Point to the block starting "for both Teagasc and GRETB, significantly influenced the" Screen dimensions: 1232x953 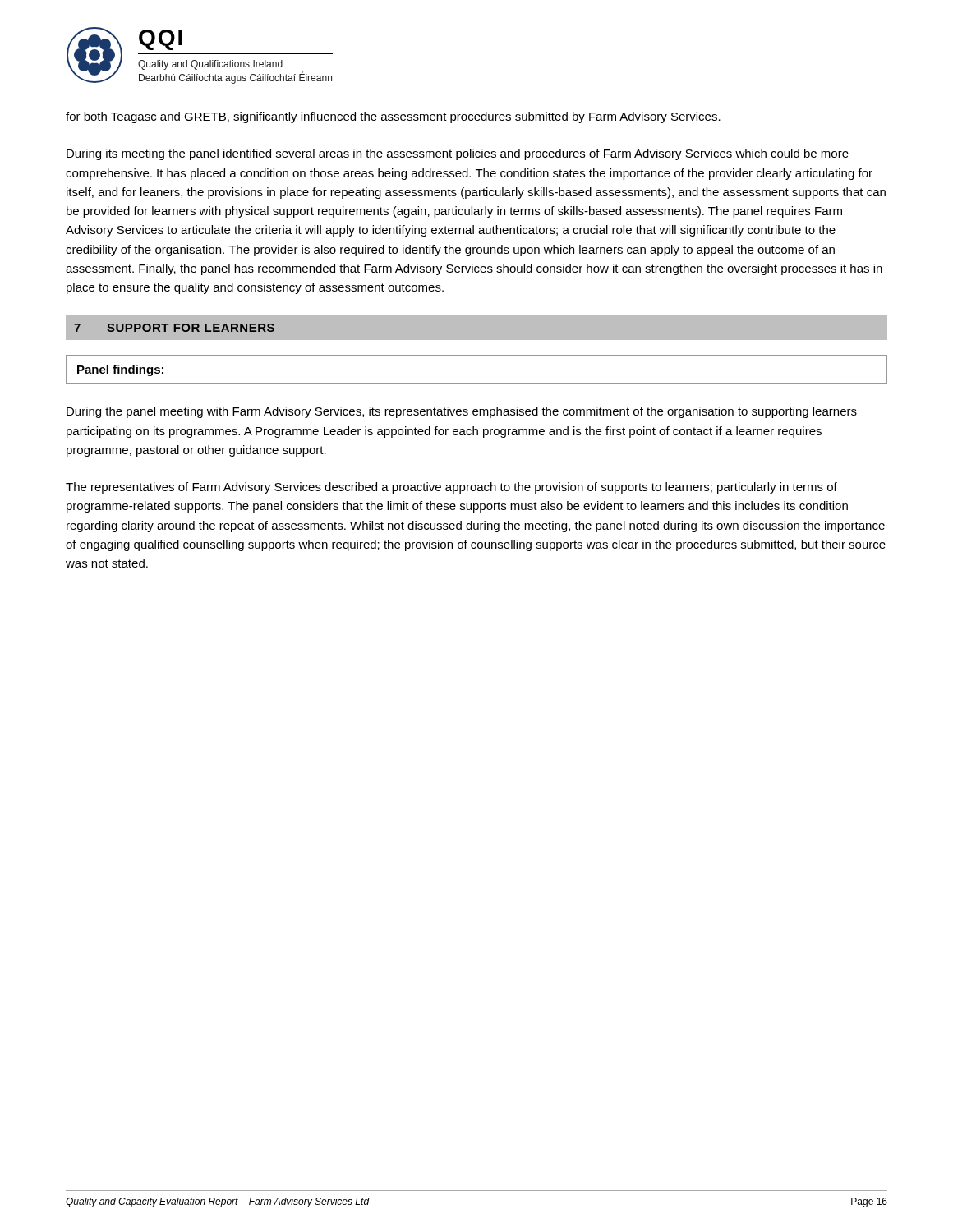[x=393, y=116]
